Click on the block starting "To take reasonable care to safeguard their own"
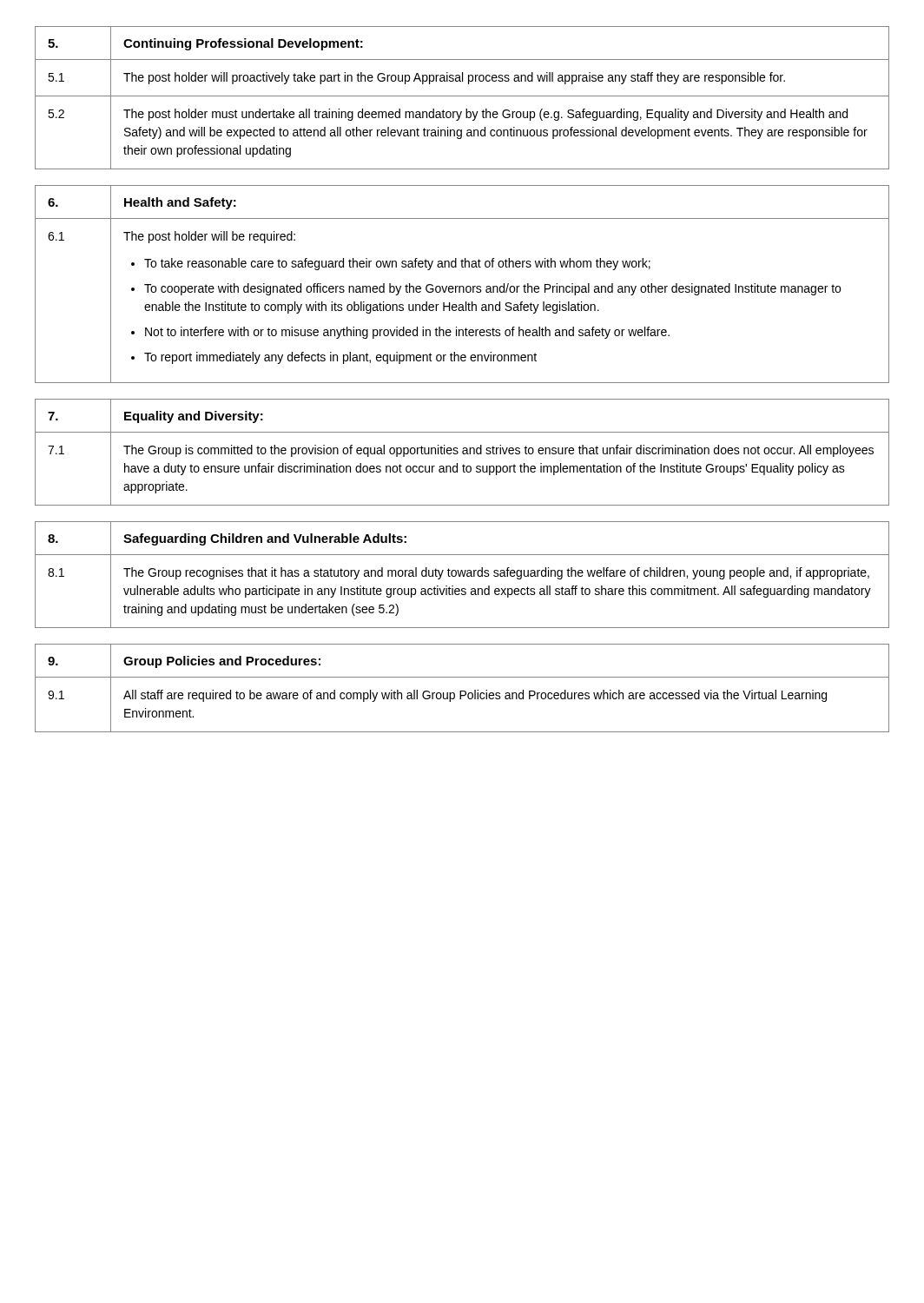This screenshot has width=924, height=1303. (398, 263)
